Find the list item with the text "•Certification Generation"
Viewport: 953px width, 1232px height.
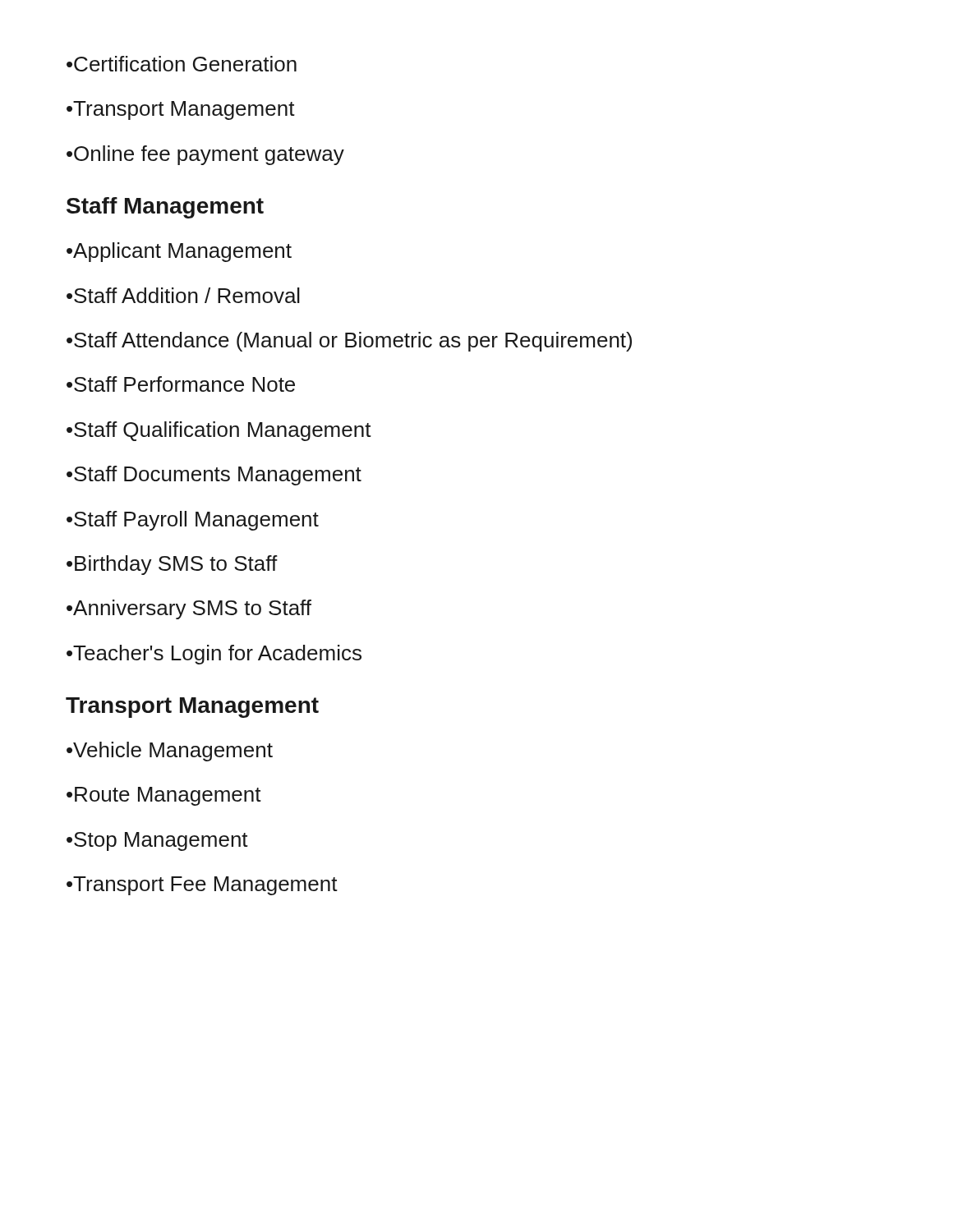pos(182,64)
